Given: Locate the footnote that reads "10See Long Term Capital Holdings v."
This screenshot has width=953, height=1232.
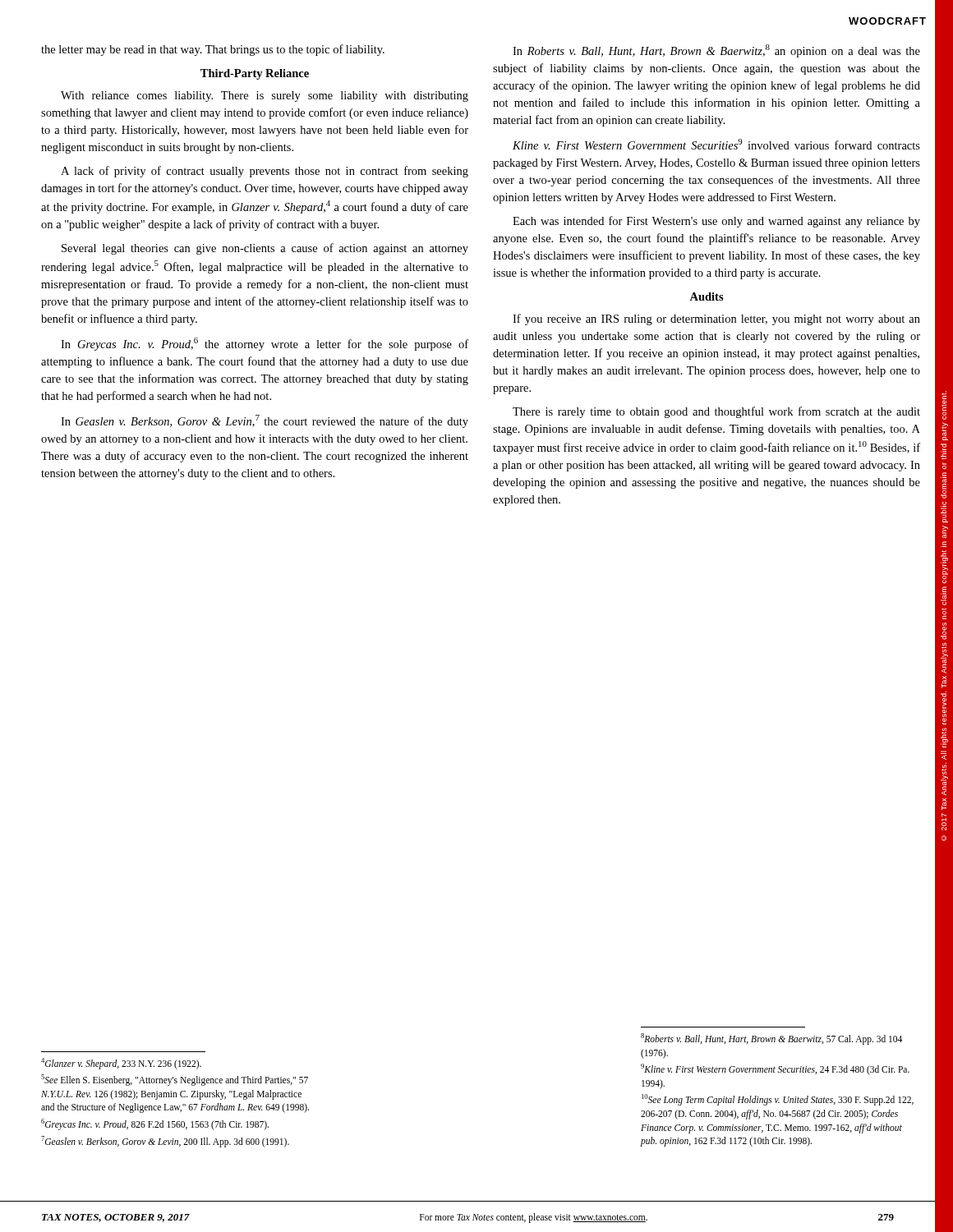Looking at the screenshot, I should point(780,1120).
